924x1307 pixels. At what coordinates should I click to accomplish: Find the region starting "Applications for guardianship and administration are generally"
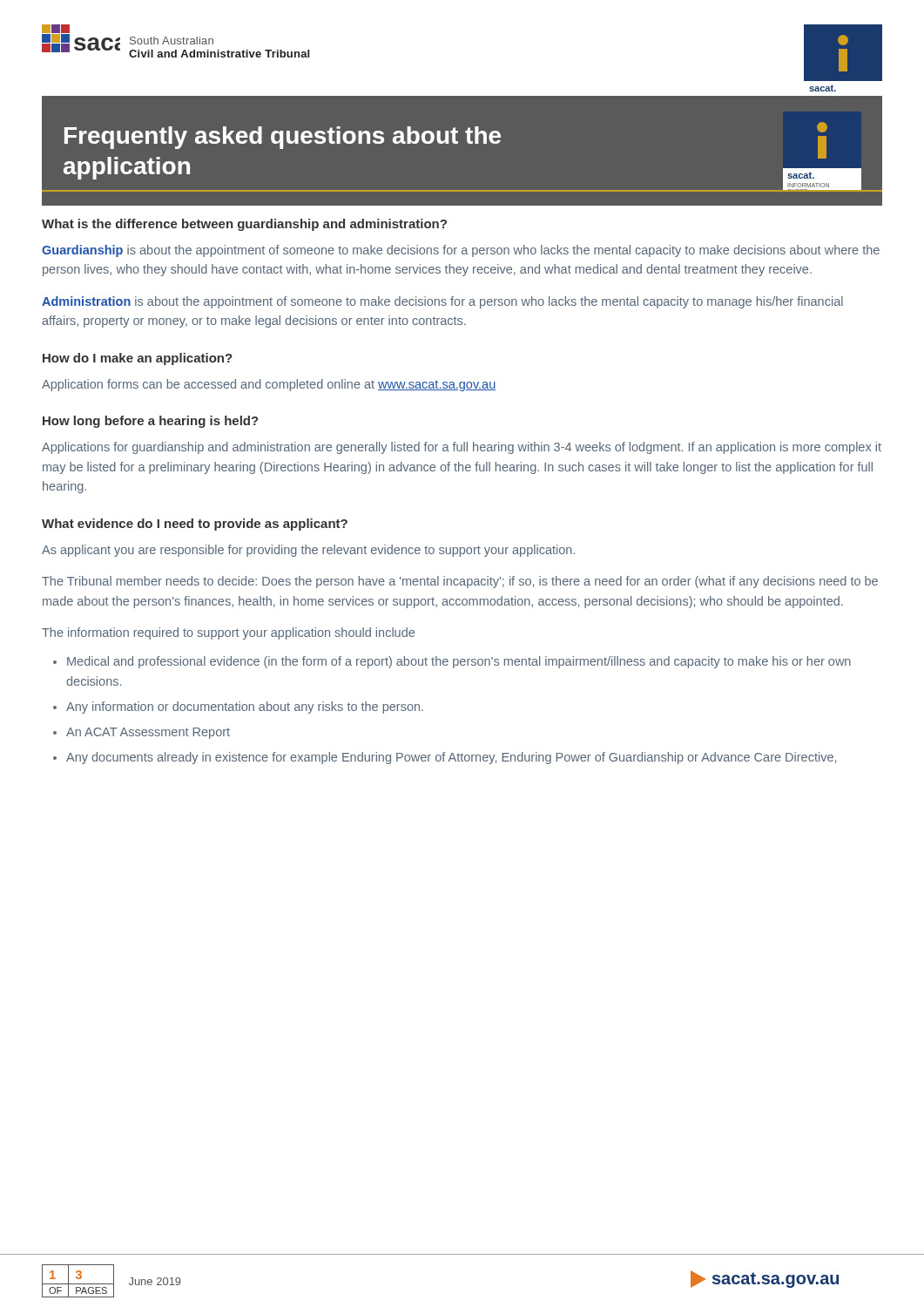coord(462,467)
